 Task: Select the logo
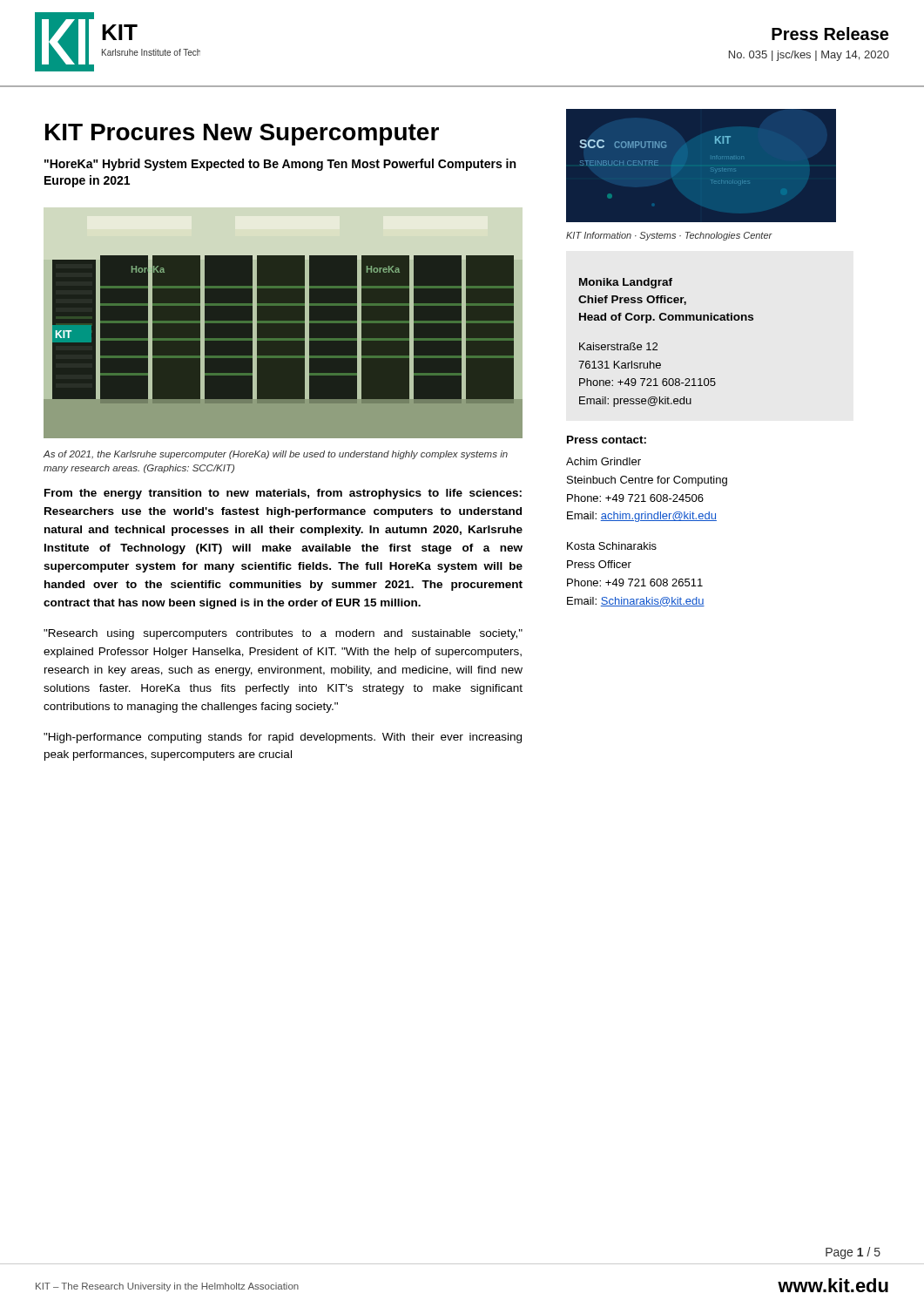click(118, 43)
